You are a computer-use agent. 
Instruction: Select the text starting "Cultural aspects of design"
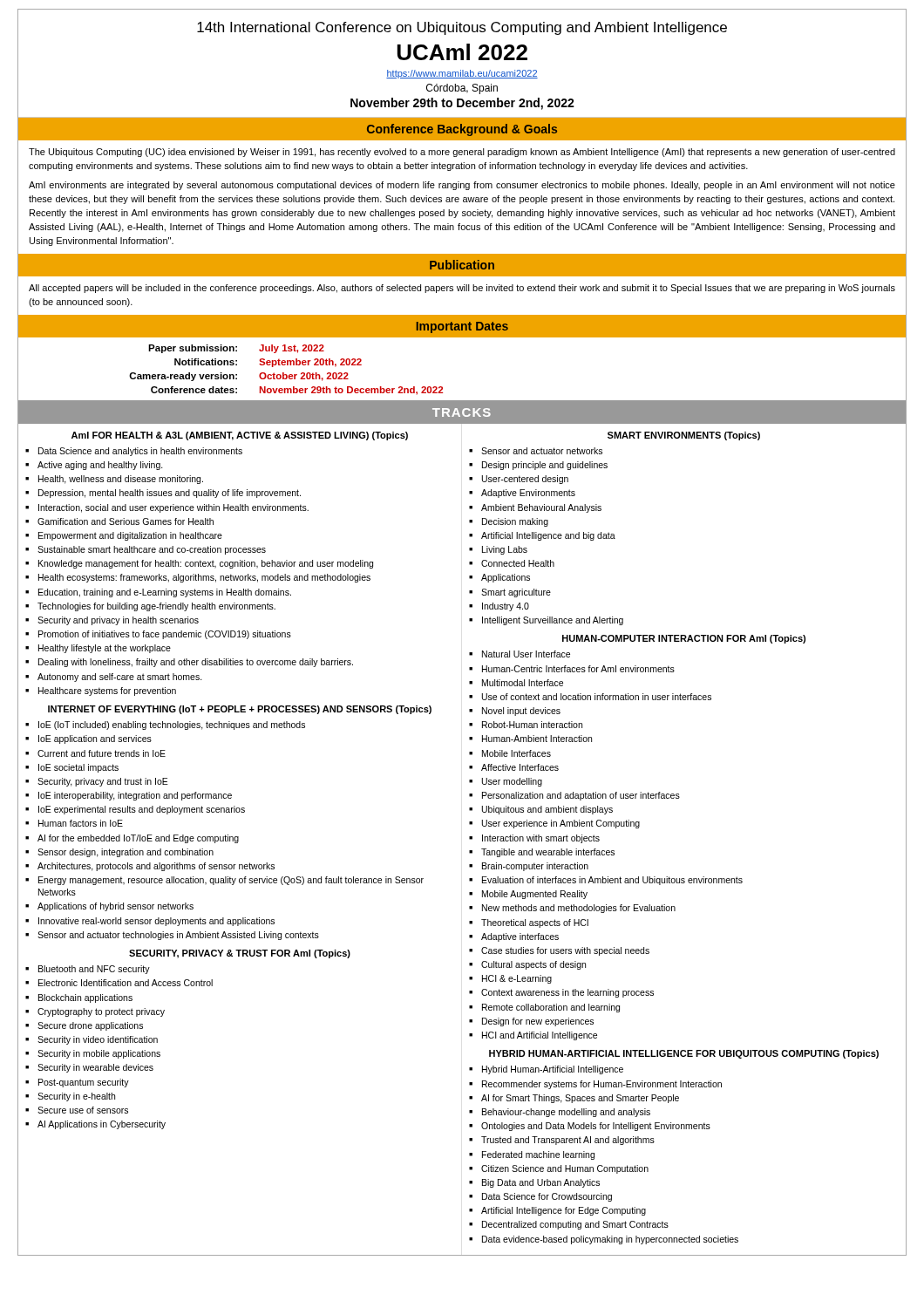pyautogui.click(x=534, y=965)
